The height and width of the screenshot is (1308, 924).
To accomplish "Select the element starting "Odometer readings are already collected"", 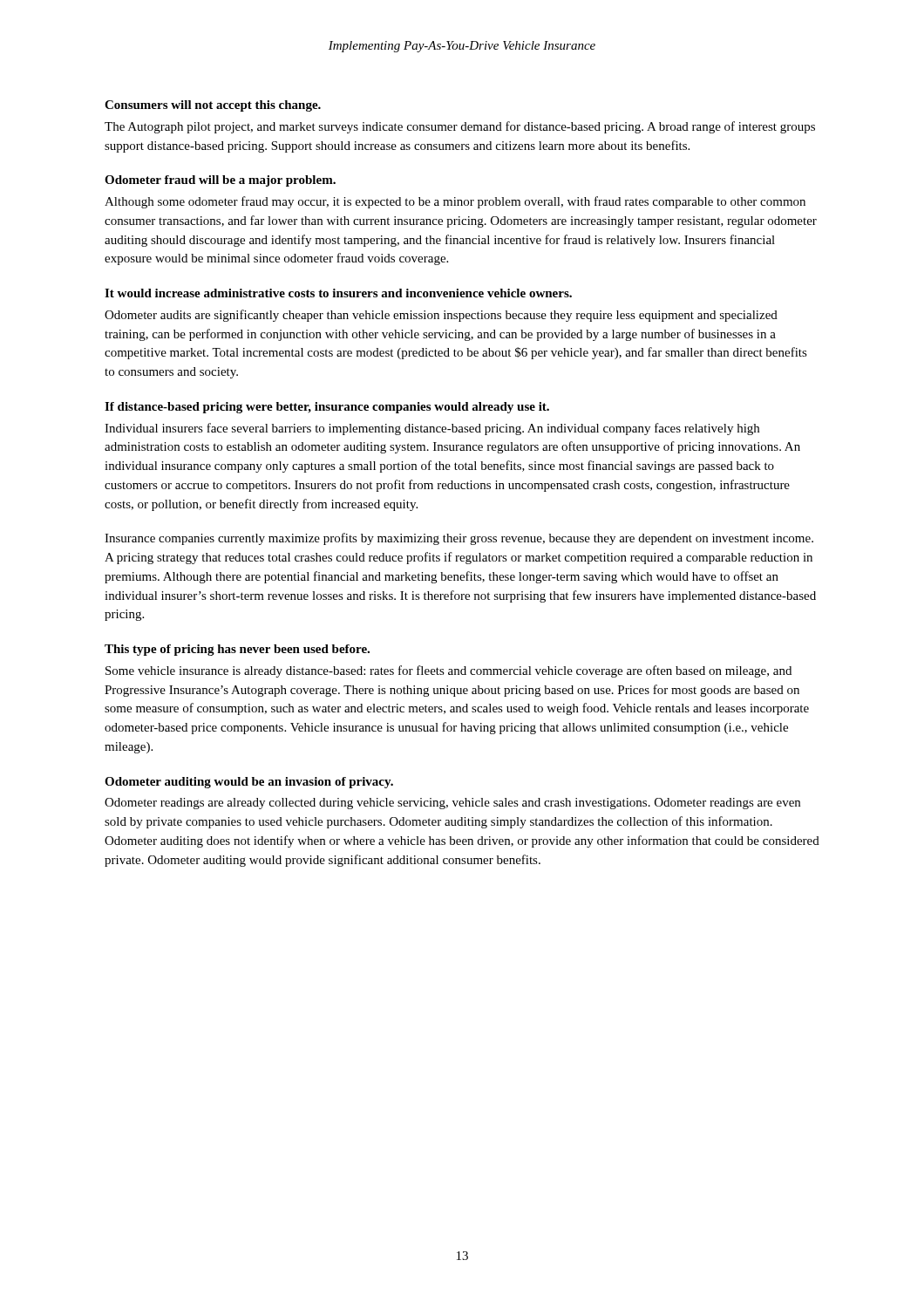I will 462,831.
